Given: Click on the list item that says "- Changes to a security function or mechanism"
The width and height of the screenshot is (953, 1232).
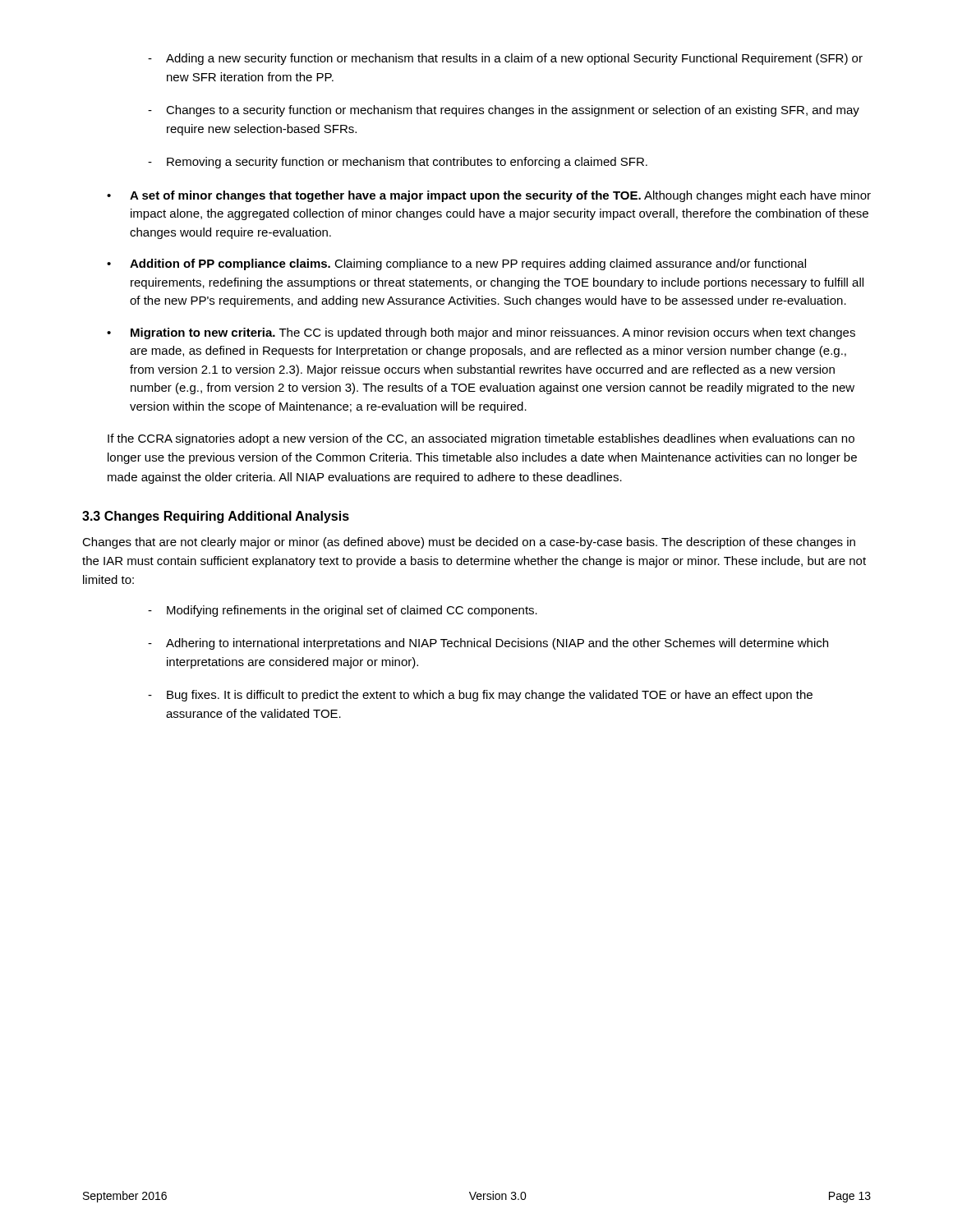Looking at the screenshot, I should tap(509, 120).
